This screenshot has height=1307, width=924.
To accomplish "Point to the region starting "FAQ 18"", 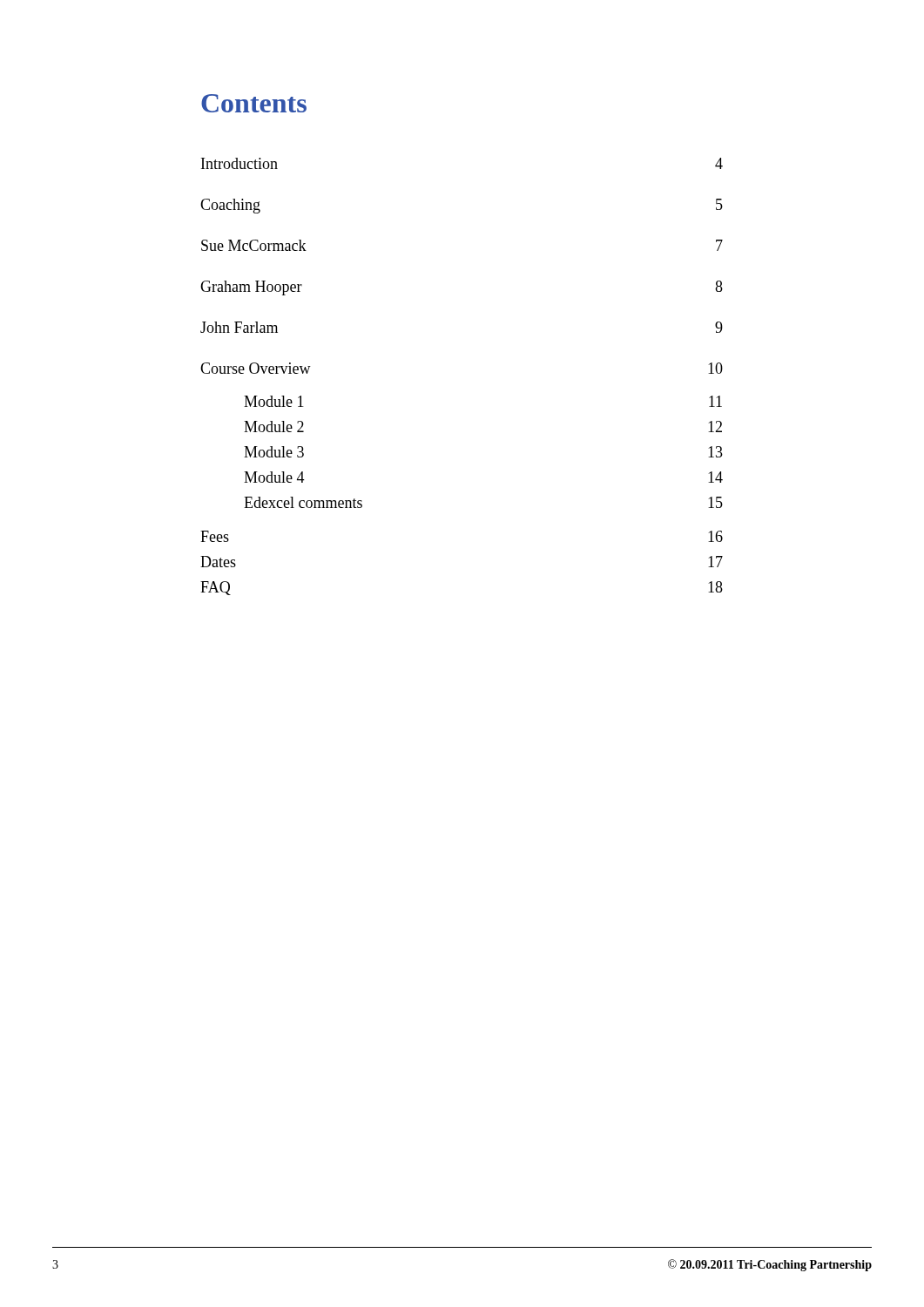I will click(216, 588).
